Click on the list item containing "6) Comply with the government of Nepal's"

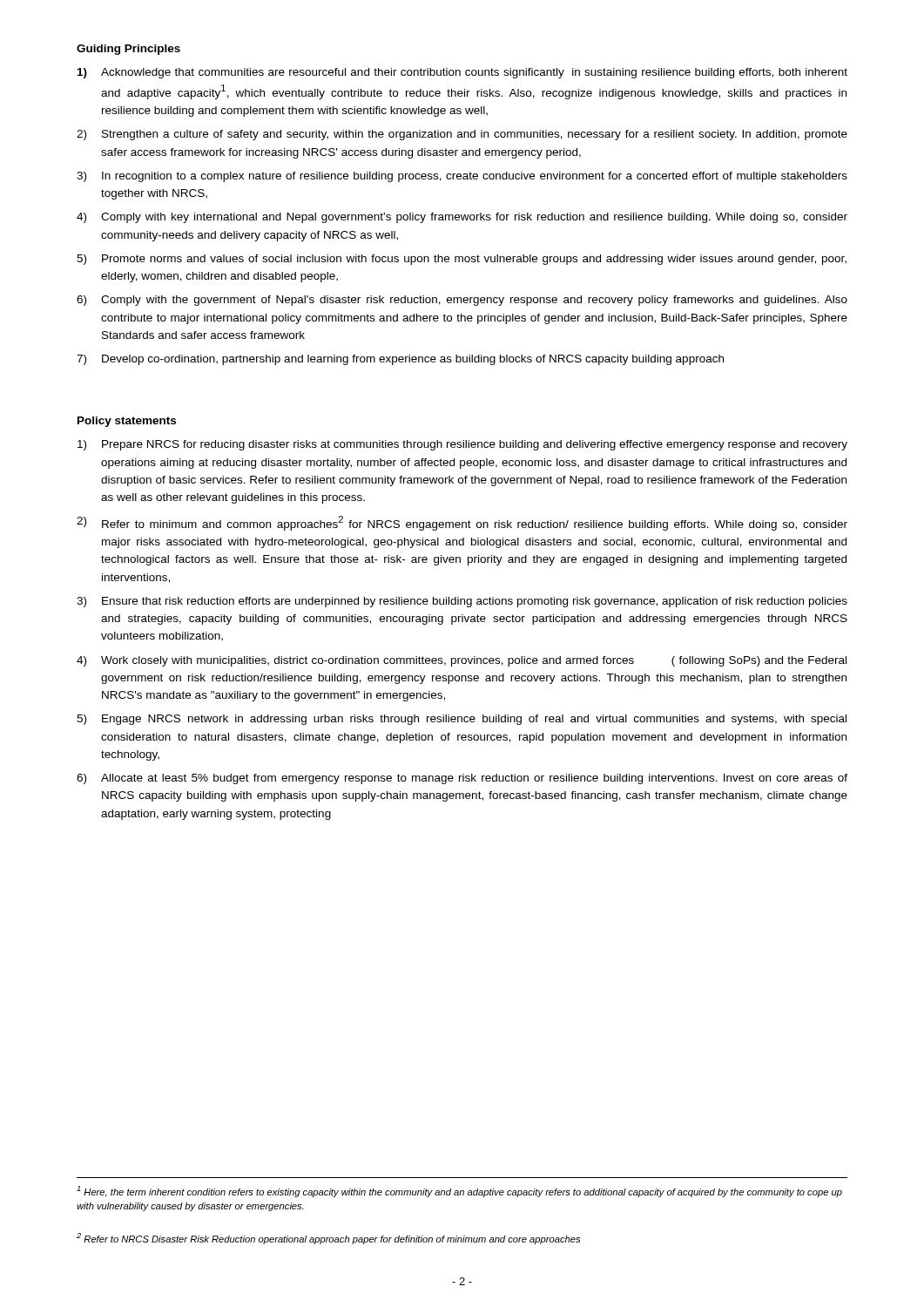point(462,318)
